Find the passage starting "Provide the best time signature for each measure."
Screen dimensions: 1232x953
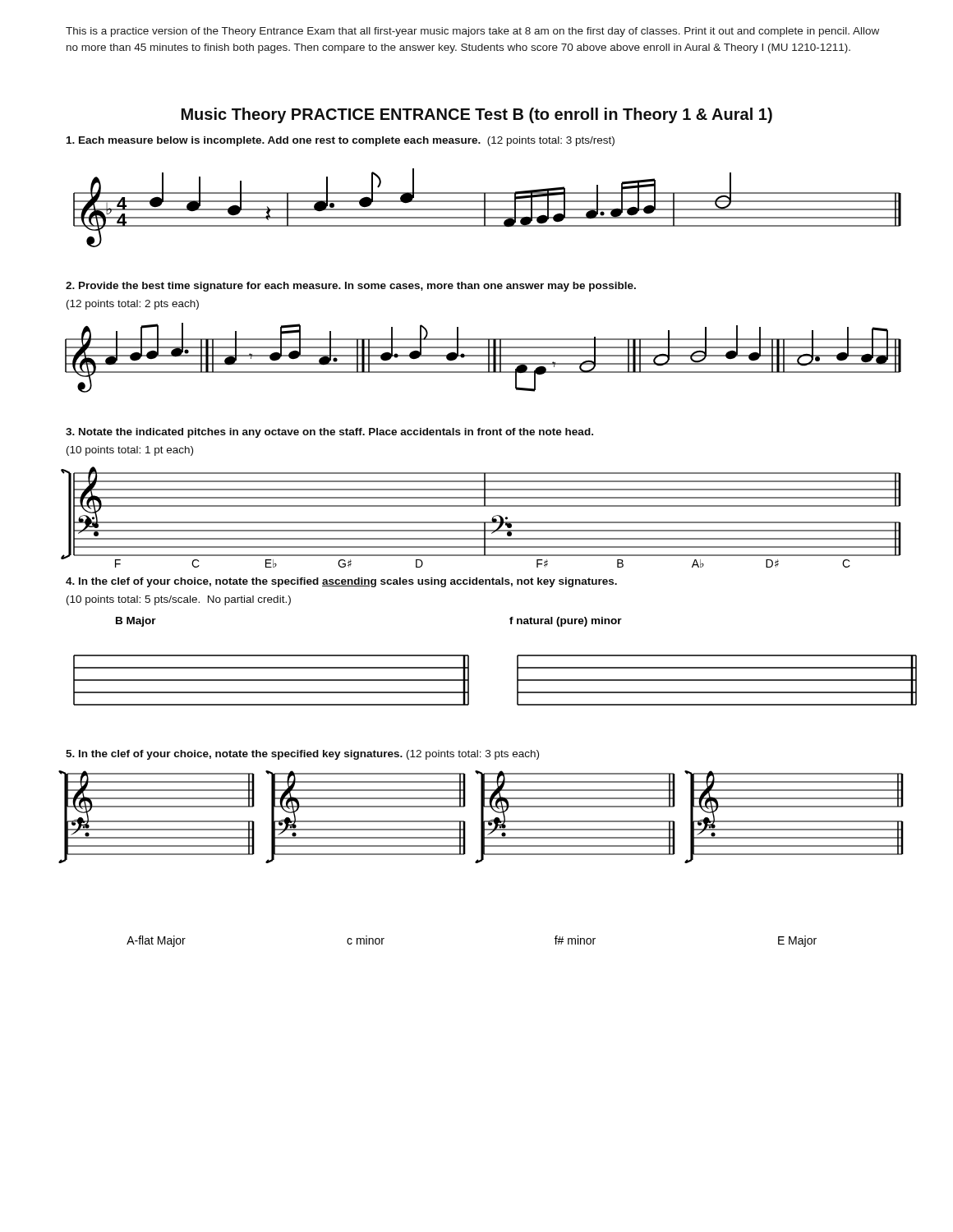351,285
